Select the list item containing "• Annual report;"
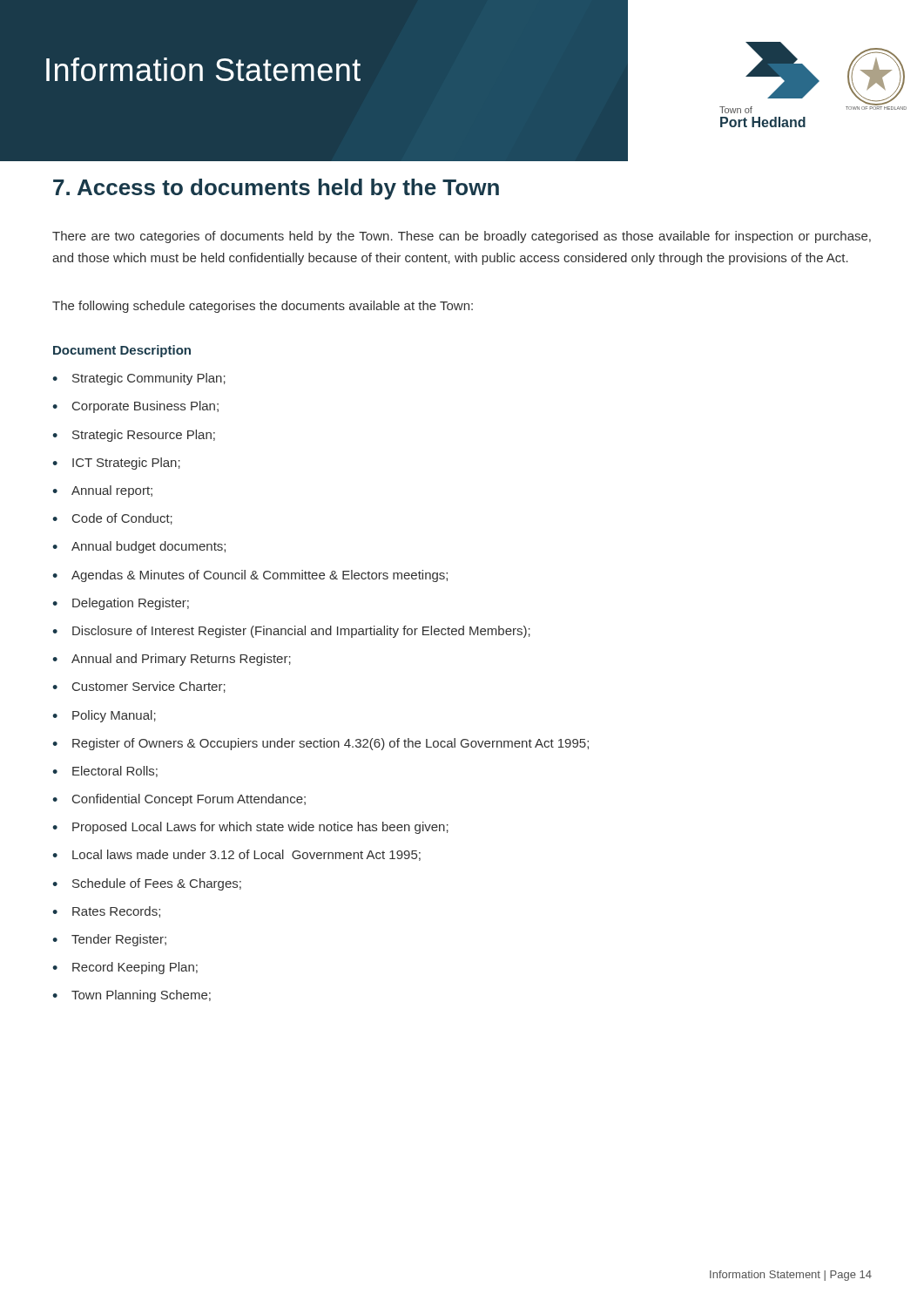924x1307 pixels. [x=102, y=491]
